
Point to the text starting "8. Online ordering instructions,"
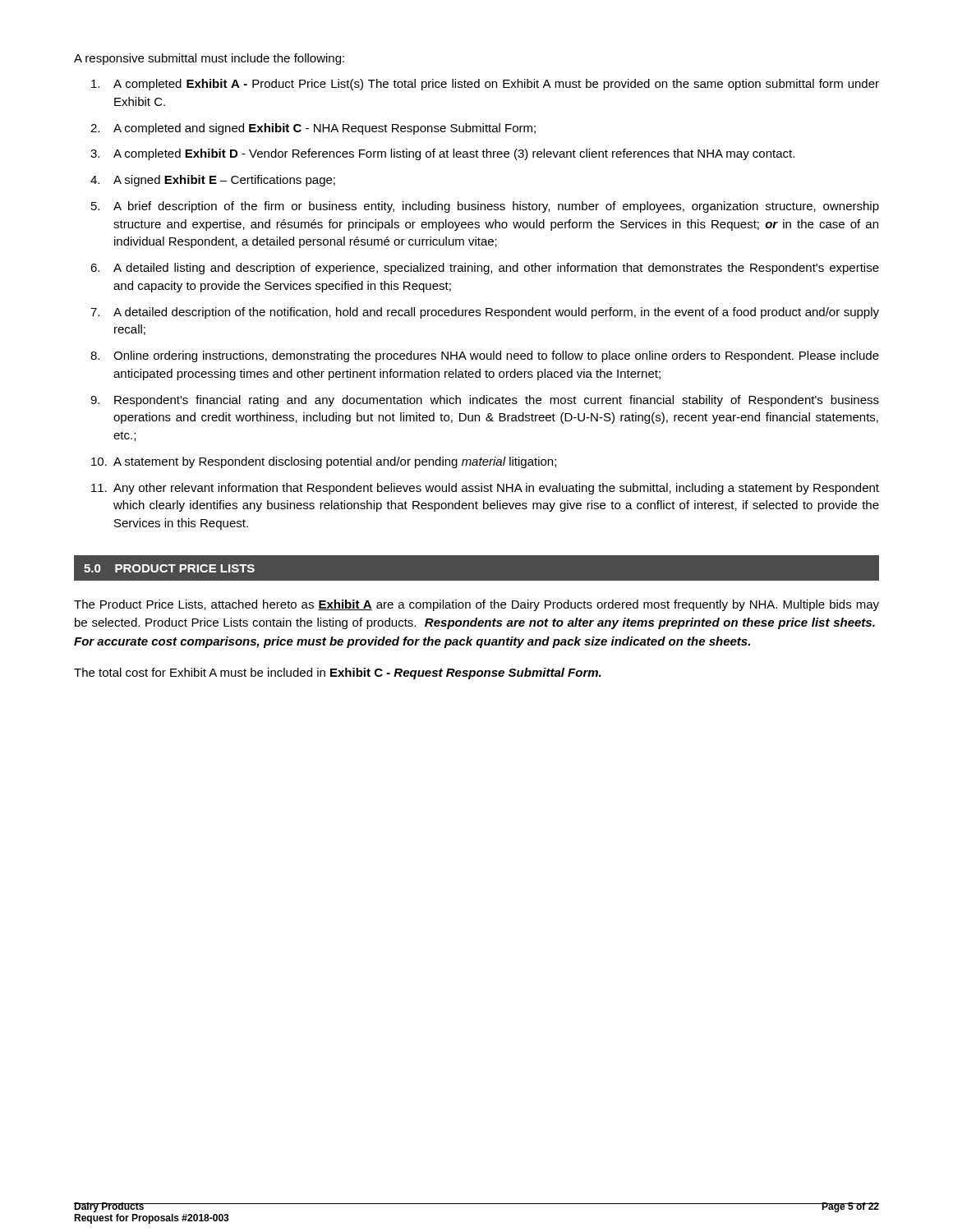485,364
